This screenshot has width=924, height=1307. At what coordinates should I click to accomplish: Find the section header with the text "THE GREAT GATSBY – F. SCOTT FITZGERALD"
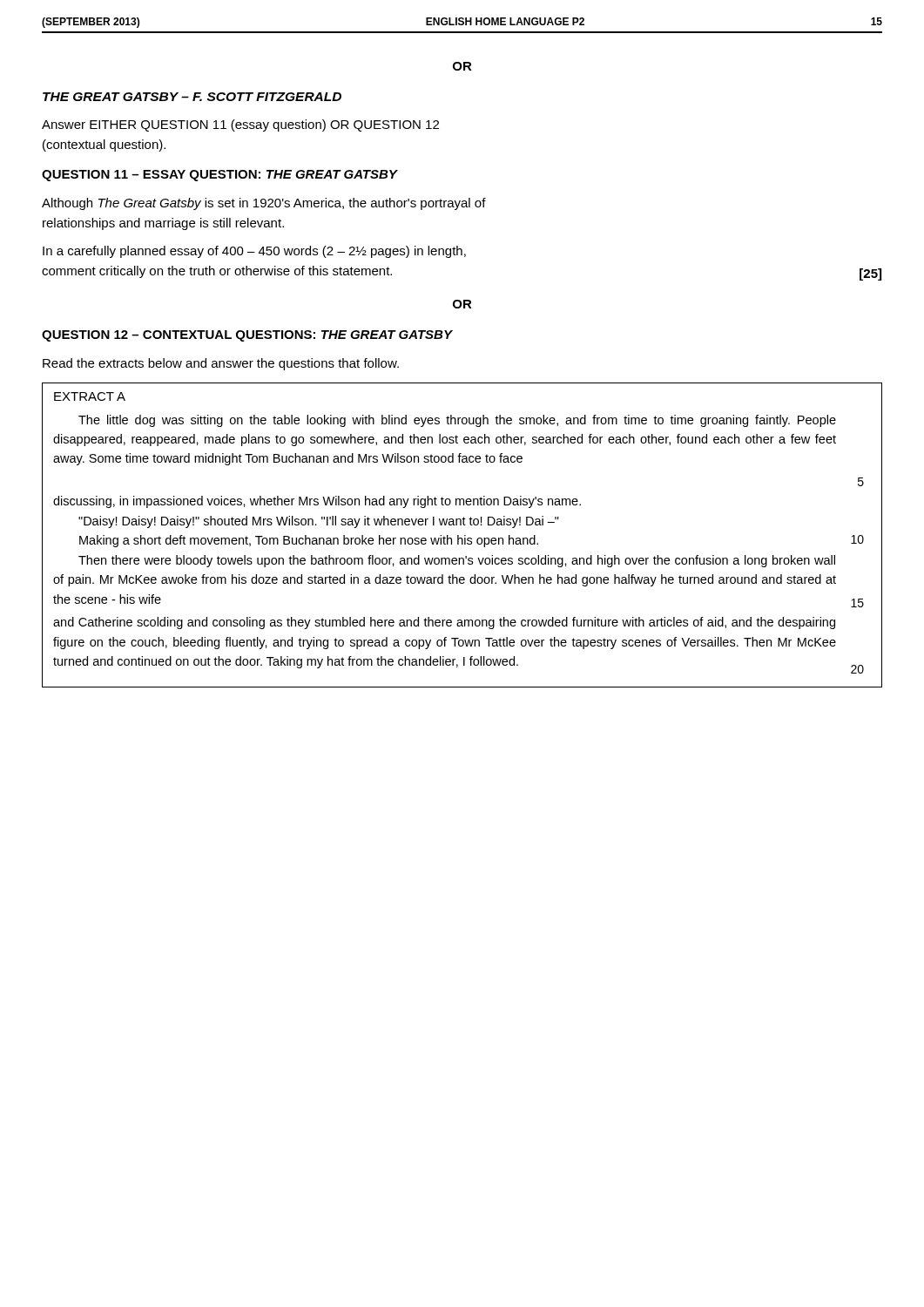point(192,96)
